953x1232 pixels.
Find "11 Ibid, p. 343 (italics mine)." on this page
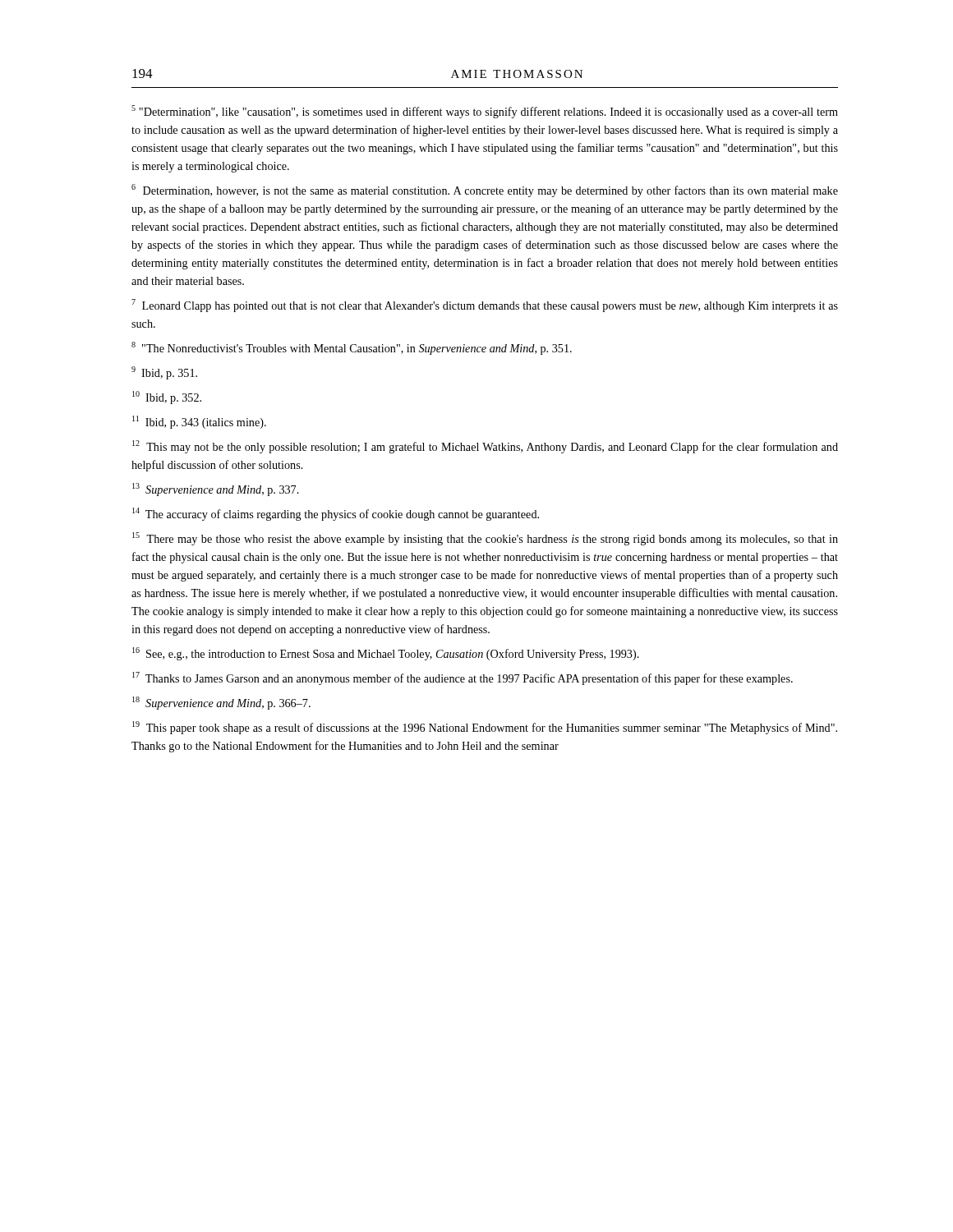pyautogui.click(x=199, y=421)
